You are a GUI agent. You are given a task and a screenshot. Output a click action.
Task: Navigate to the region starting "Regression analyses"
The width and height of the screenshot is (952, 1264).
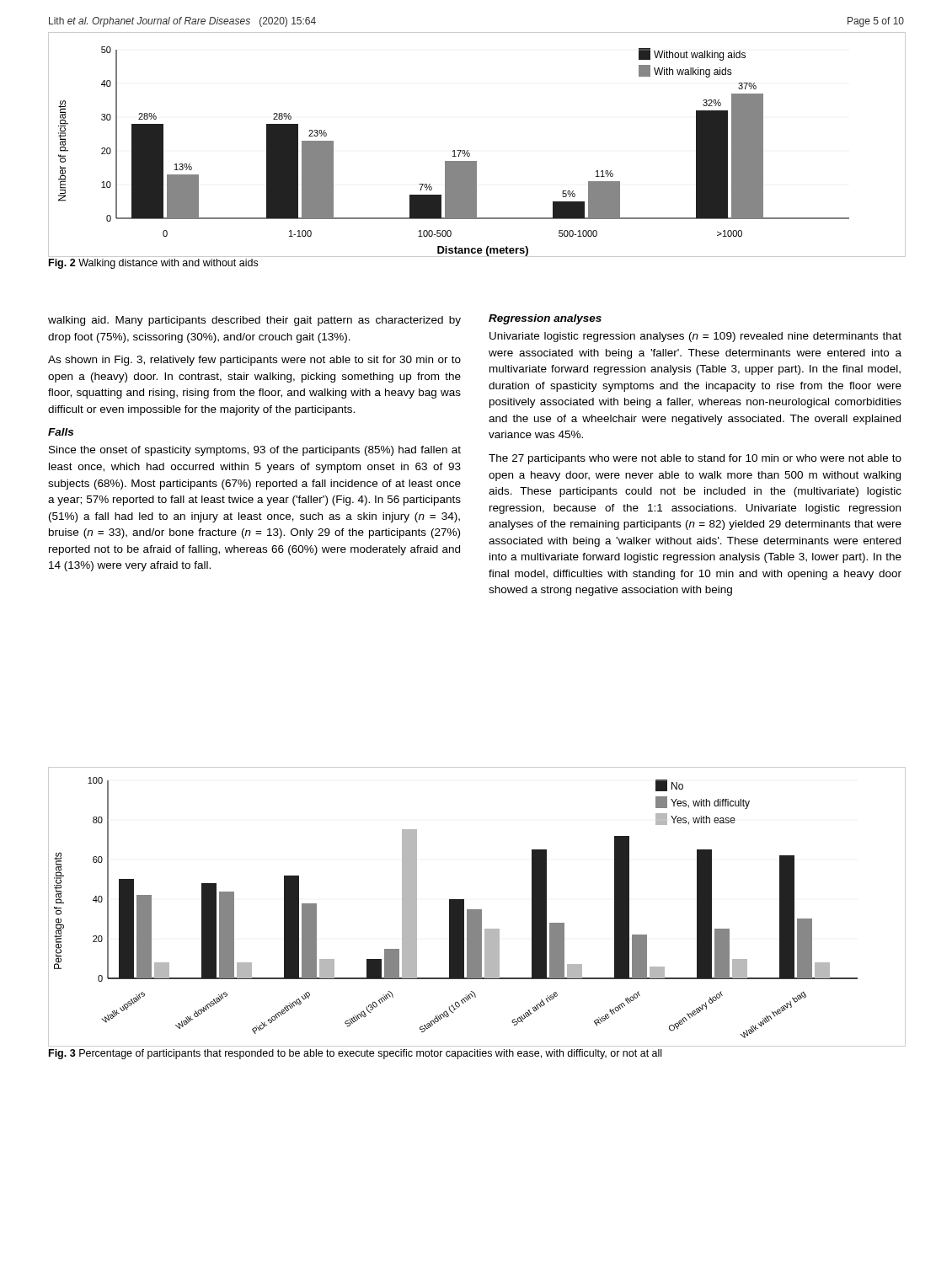click(x=545, y=318)
